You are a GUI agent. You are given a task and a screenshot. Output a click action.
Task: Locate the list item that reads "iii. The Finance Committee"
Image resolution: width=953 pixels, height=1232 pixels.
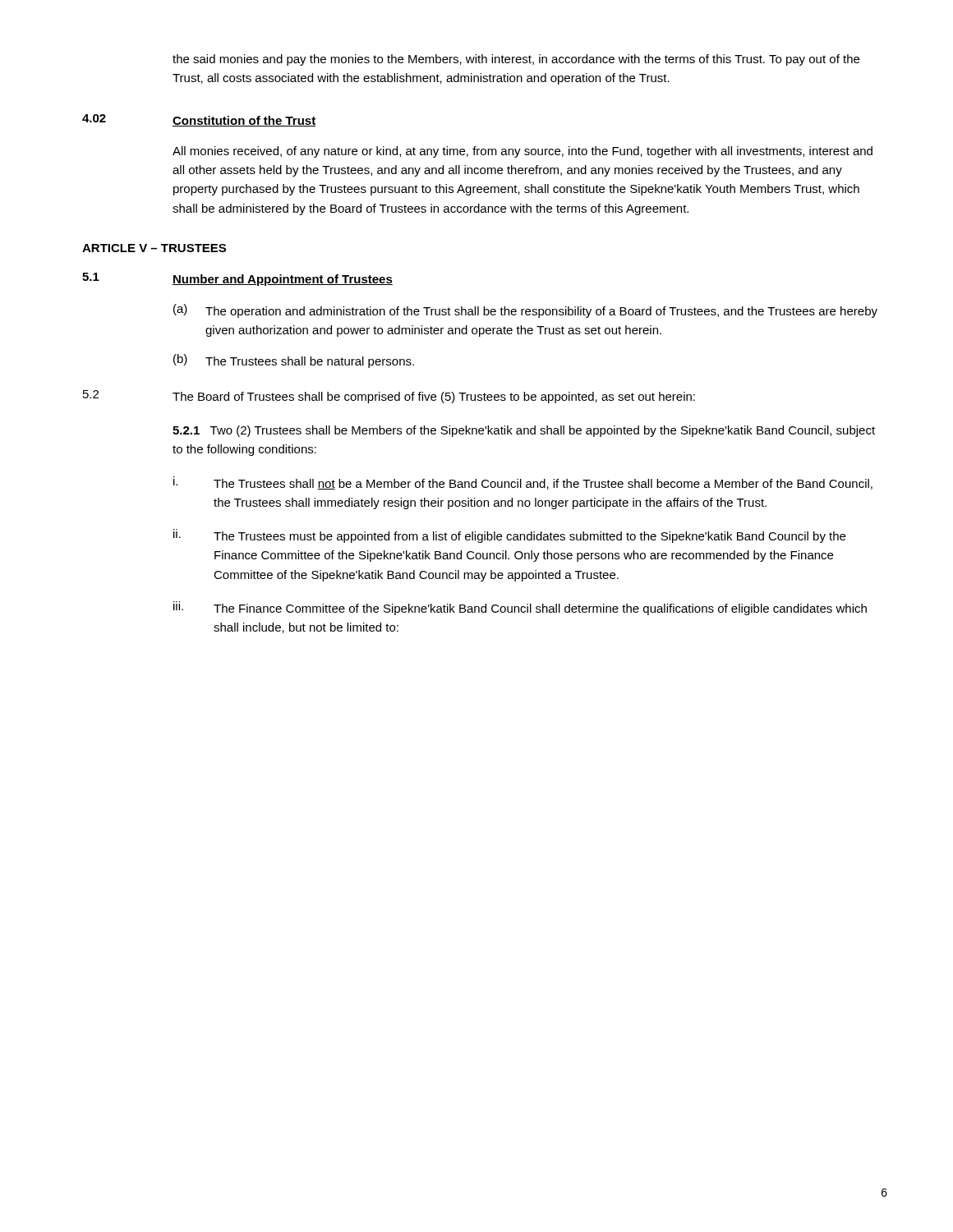(x=530, y=618)
